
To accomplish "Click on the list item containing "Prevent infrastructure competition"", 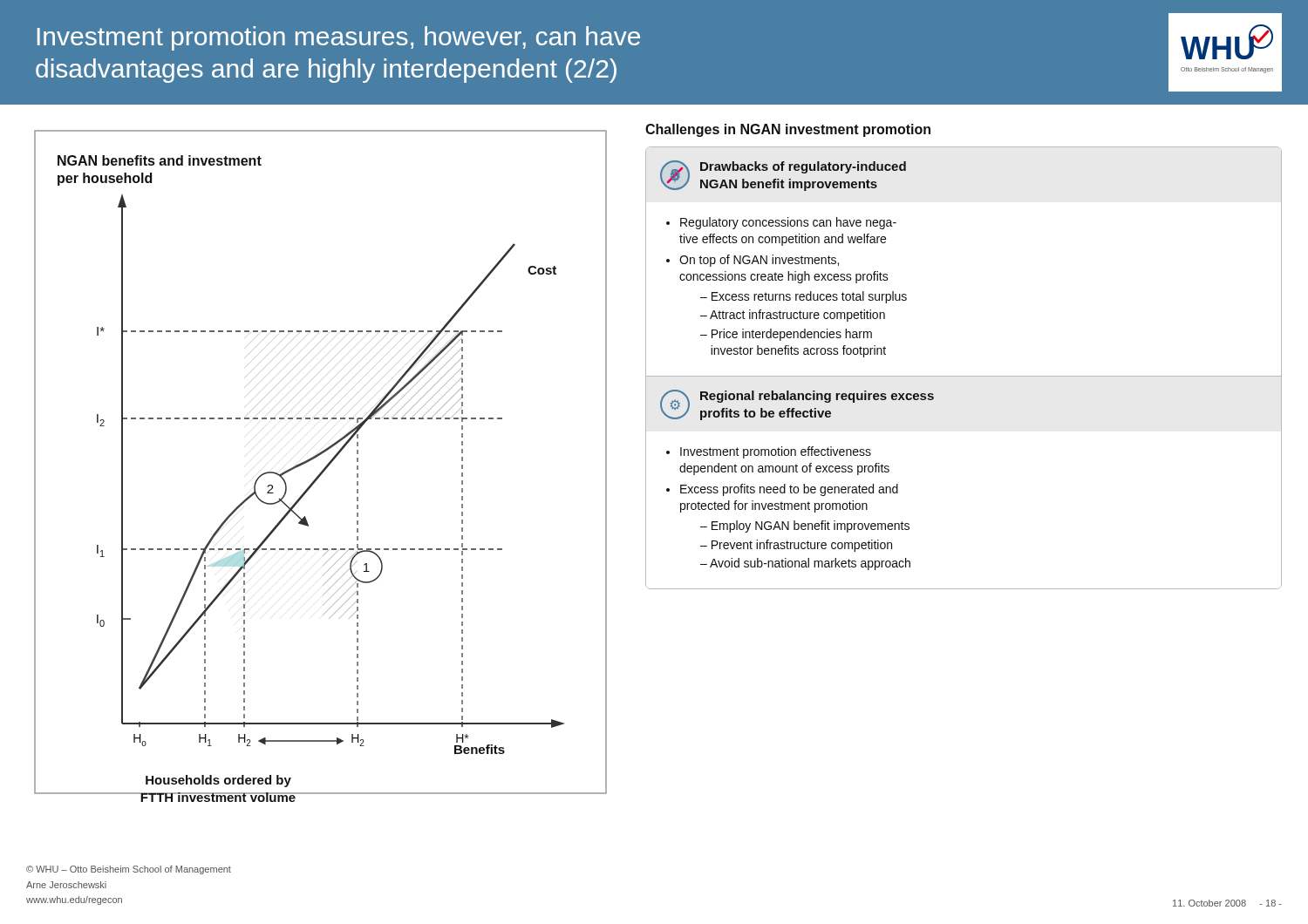I will click(802, 544).
